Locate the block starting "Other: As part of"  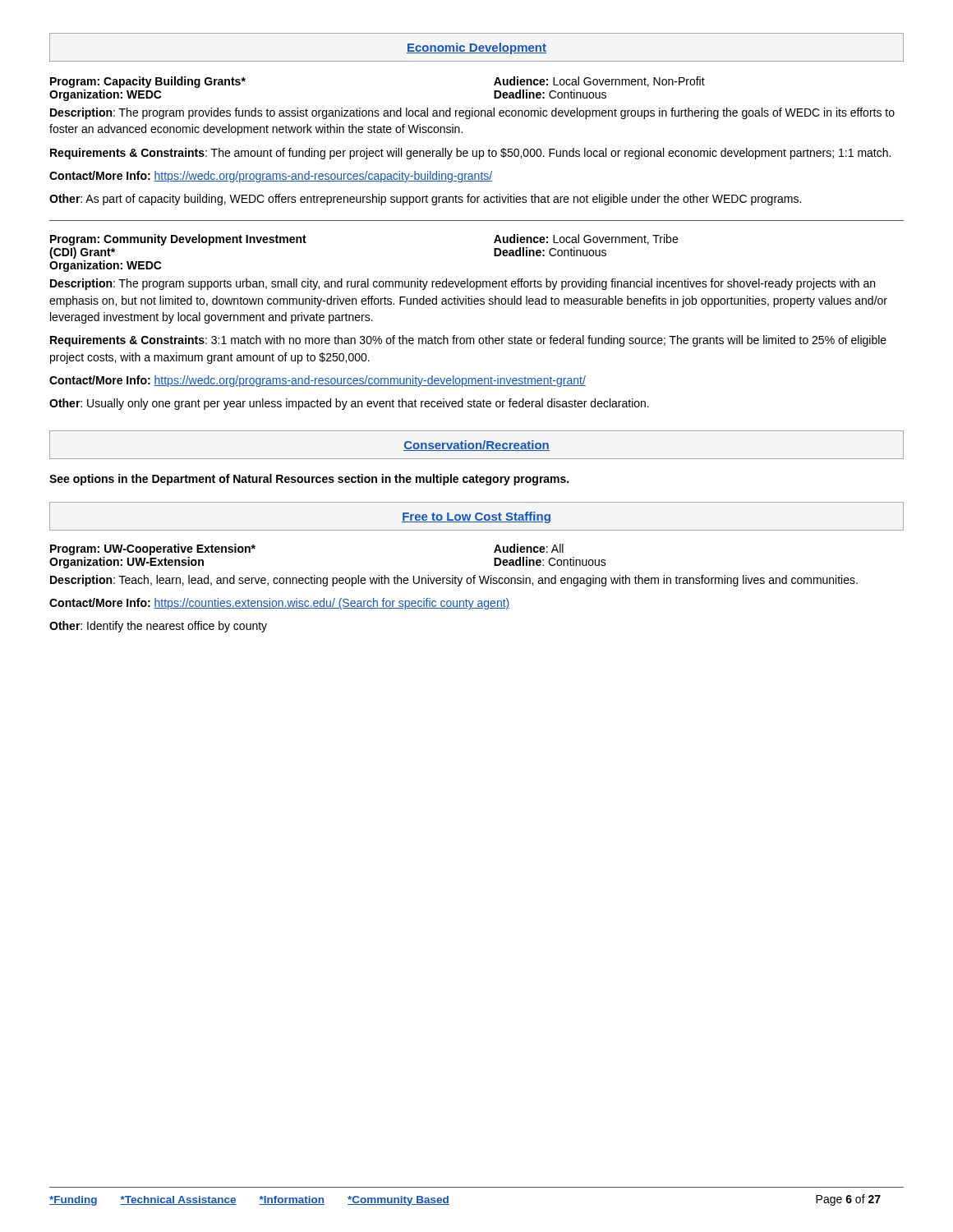426,199
